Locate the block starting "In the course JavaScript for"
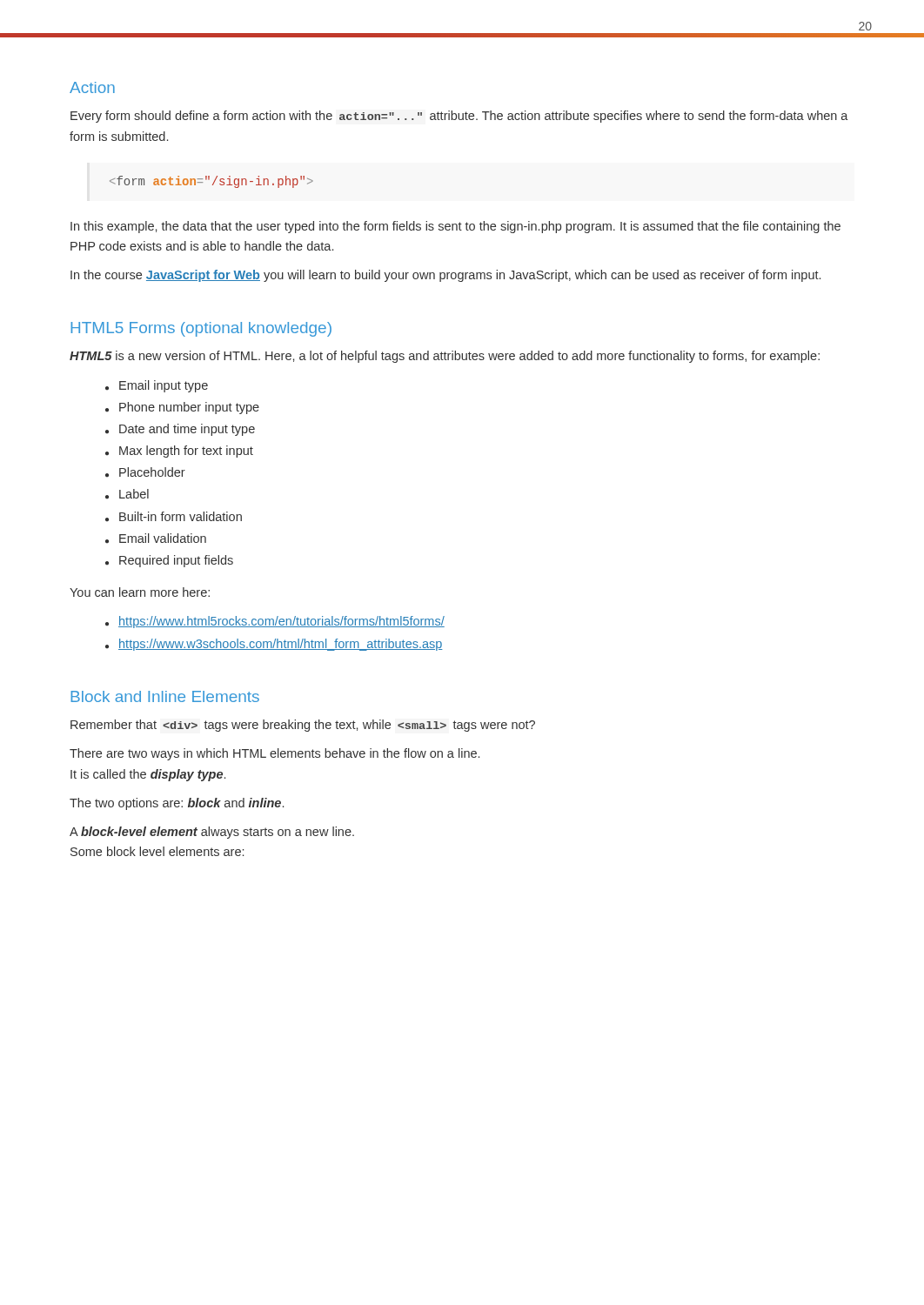The height and width of the screenshot is (1305, 924). tap(446, 275)
